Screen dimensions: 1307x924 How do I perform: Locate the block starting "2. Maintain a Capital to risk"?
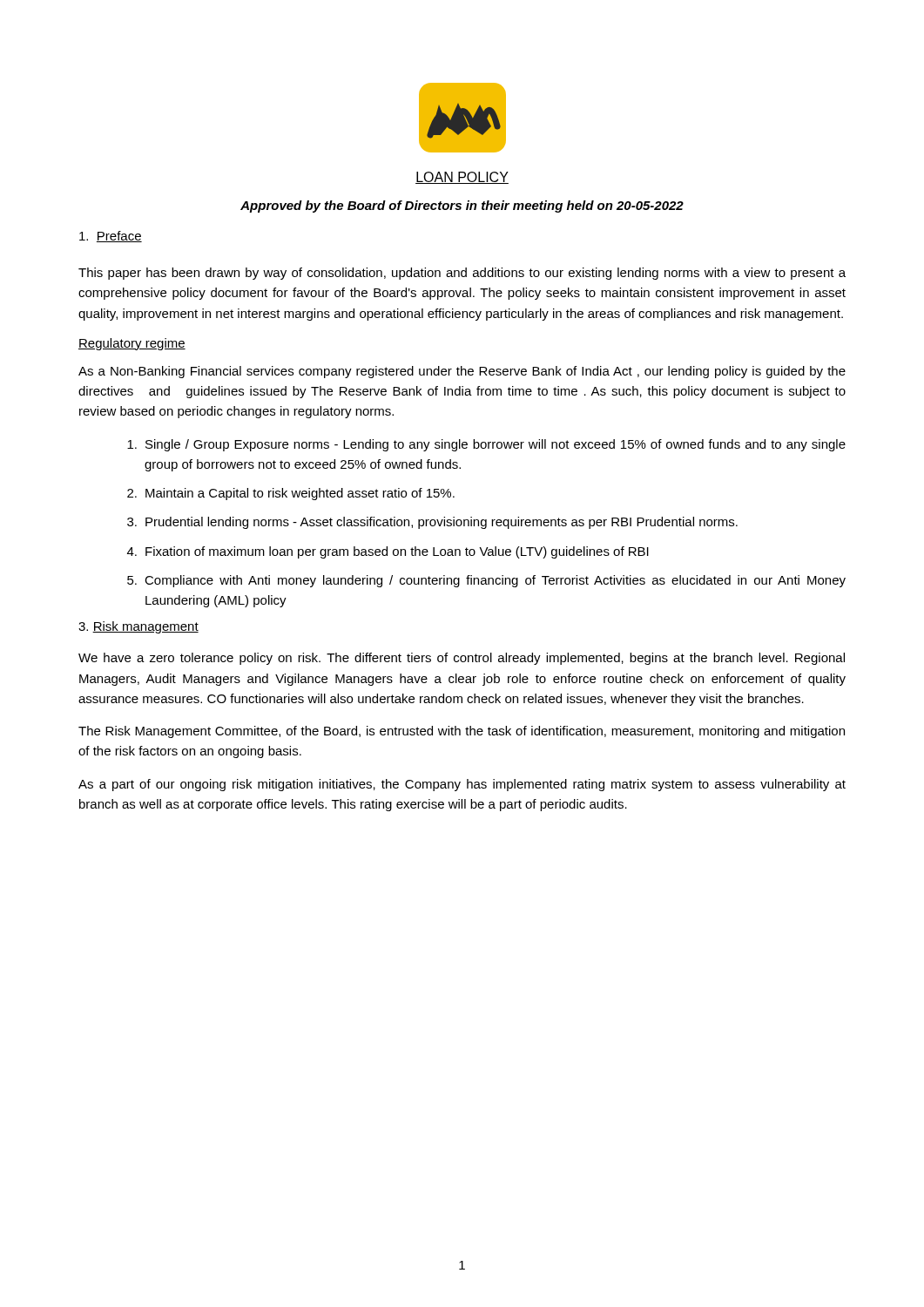(x=291, y=494)
